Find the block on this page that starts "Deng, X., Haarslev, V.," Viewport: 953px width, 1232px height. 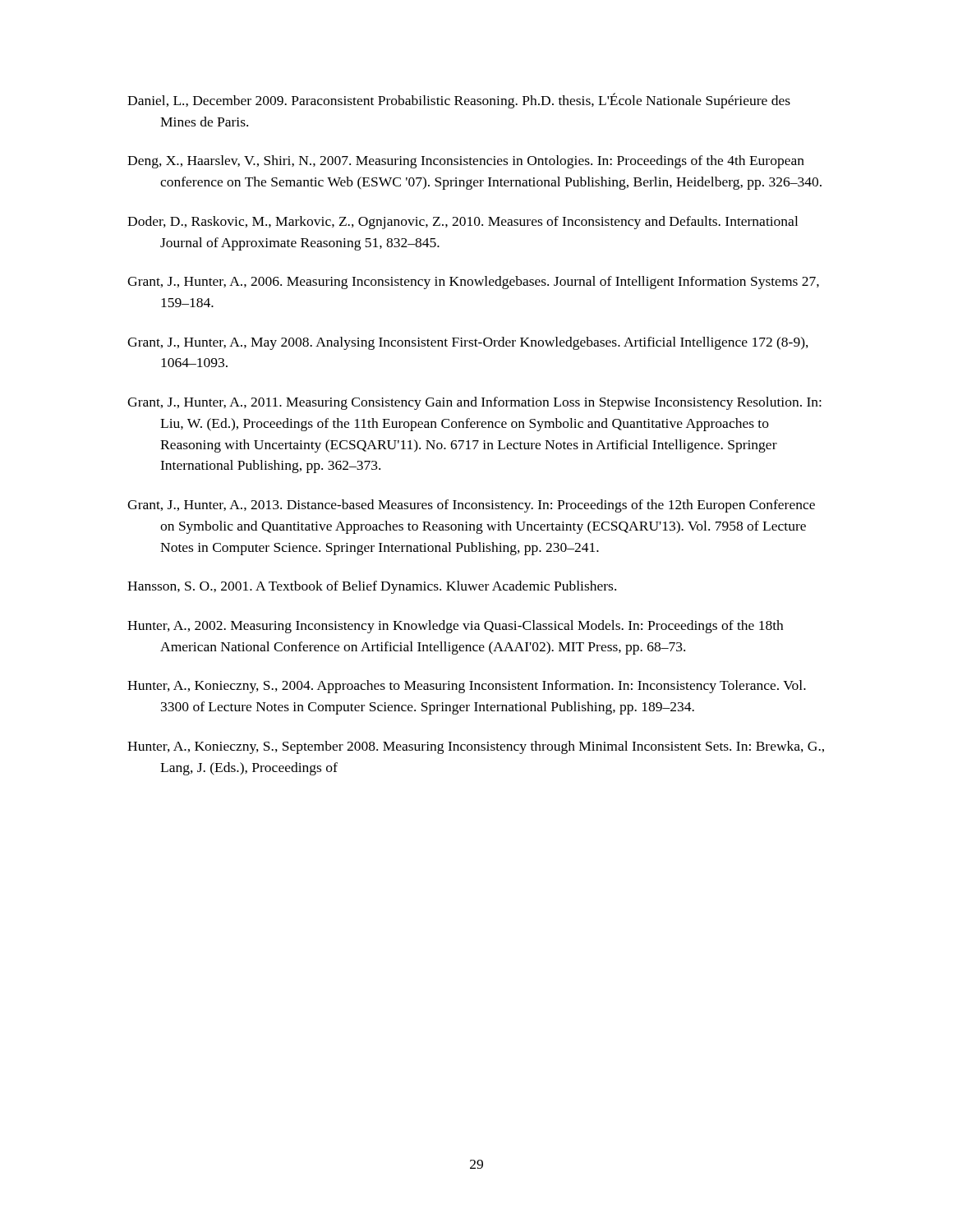click(475, 171)
